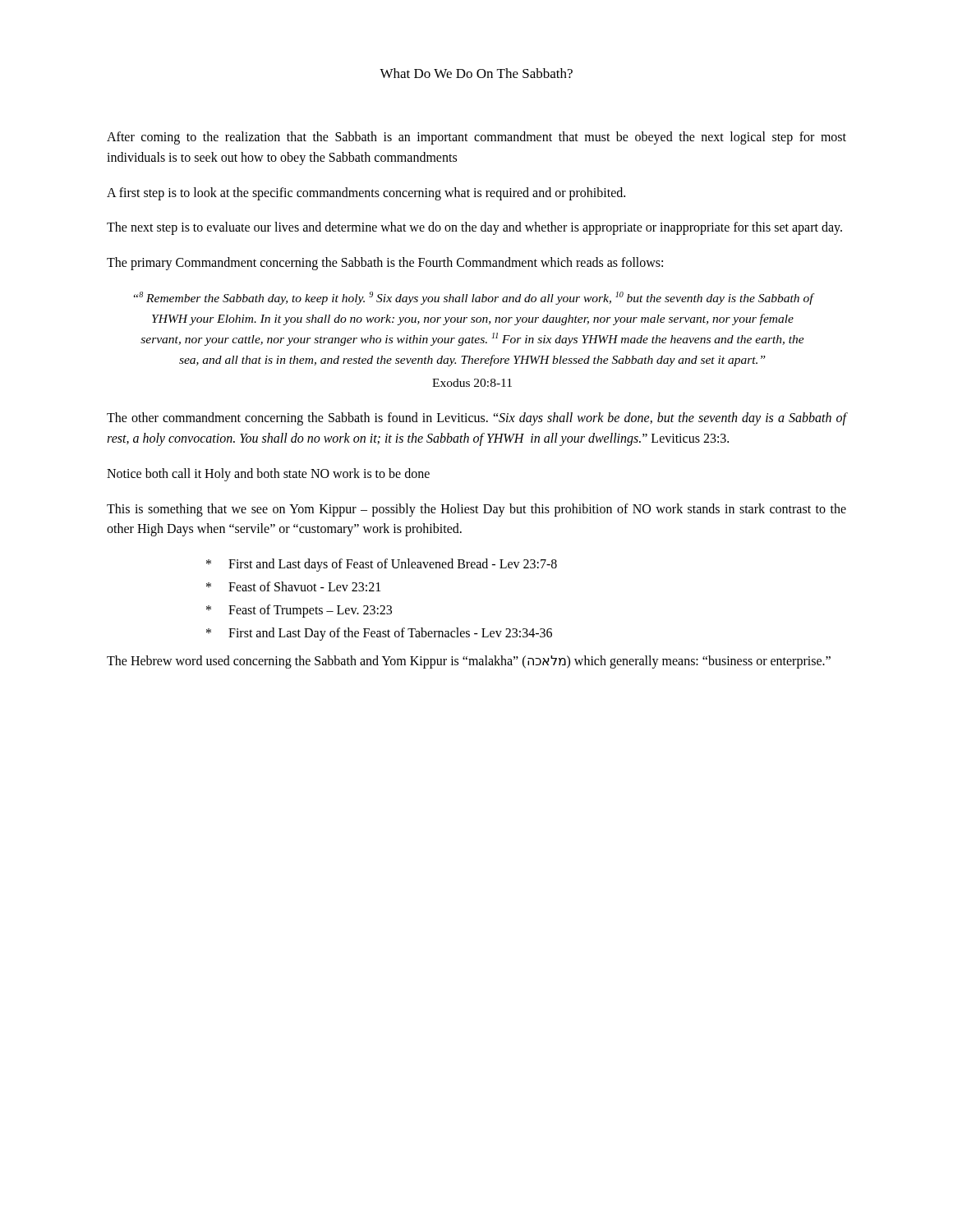Select the list item containing "* Feast of Trumpets –"

[299, 611]
